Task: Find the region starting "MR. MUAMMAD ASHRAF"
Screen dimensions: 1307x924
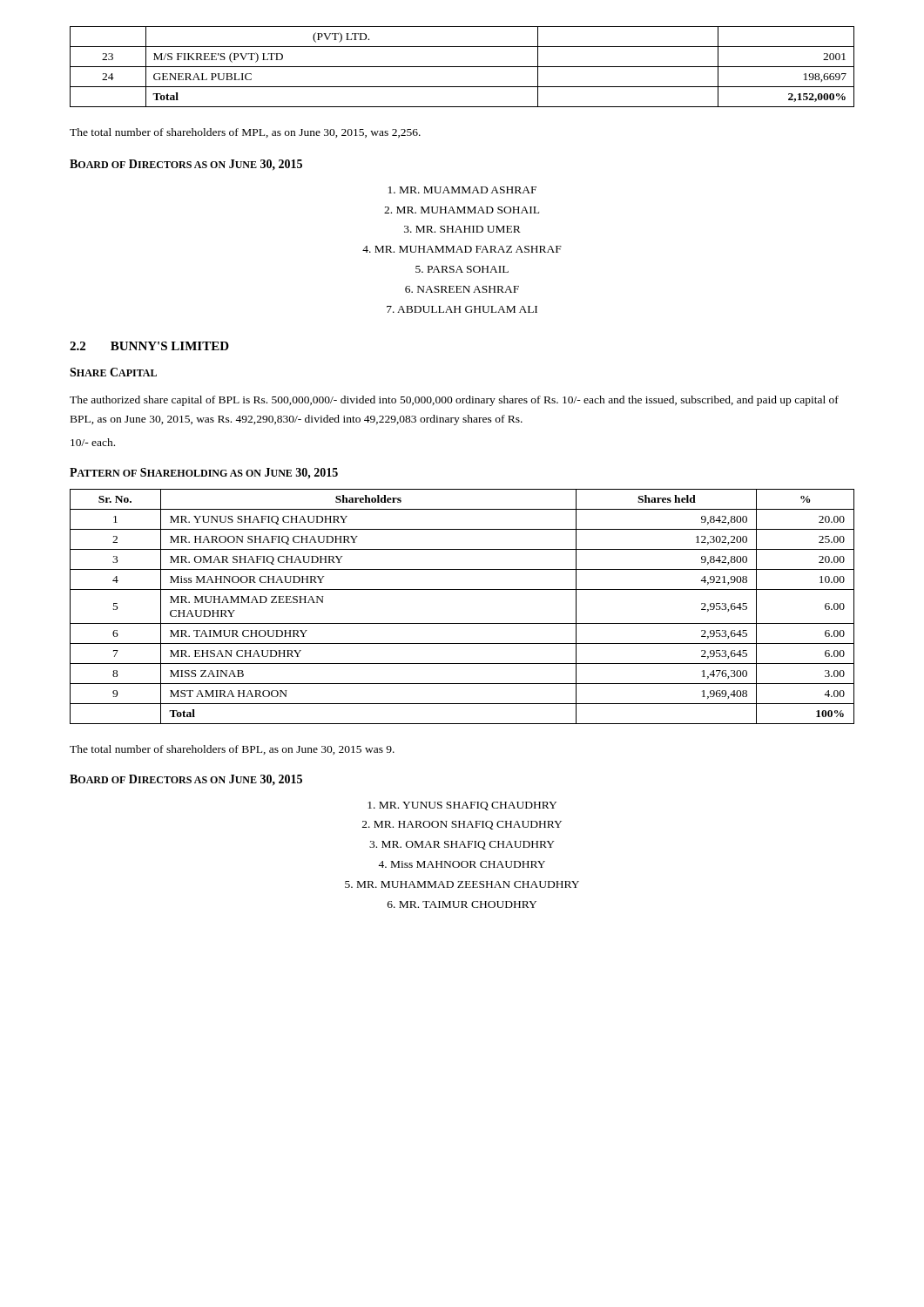Action: pyautogui.click(x=462, y=189)
